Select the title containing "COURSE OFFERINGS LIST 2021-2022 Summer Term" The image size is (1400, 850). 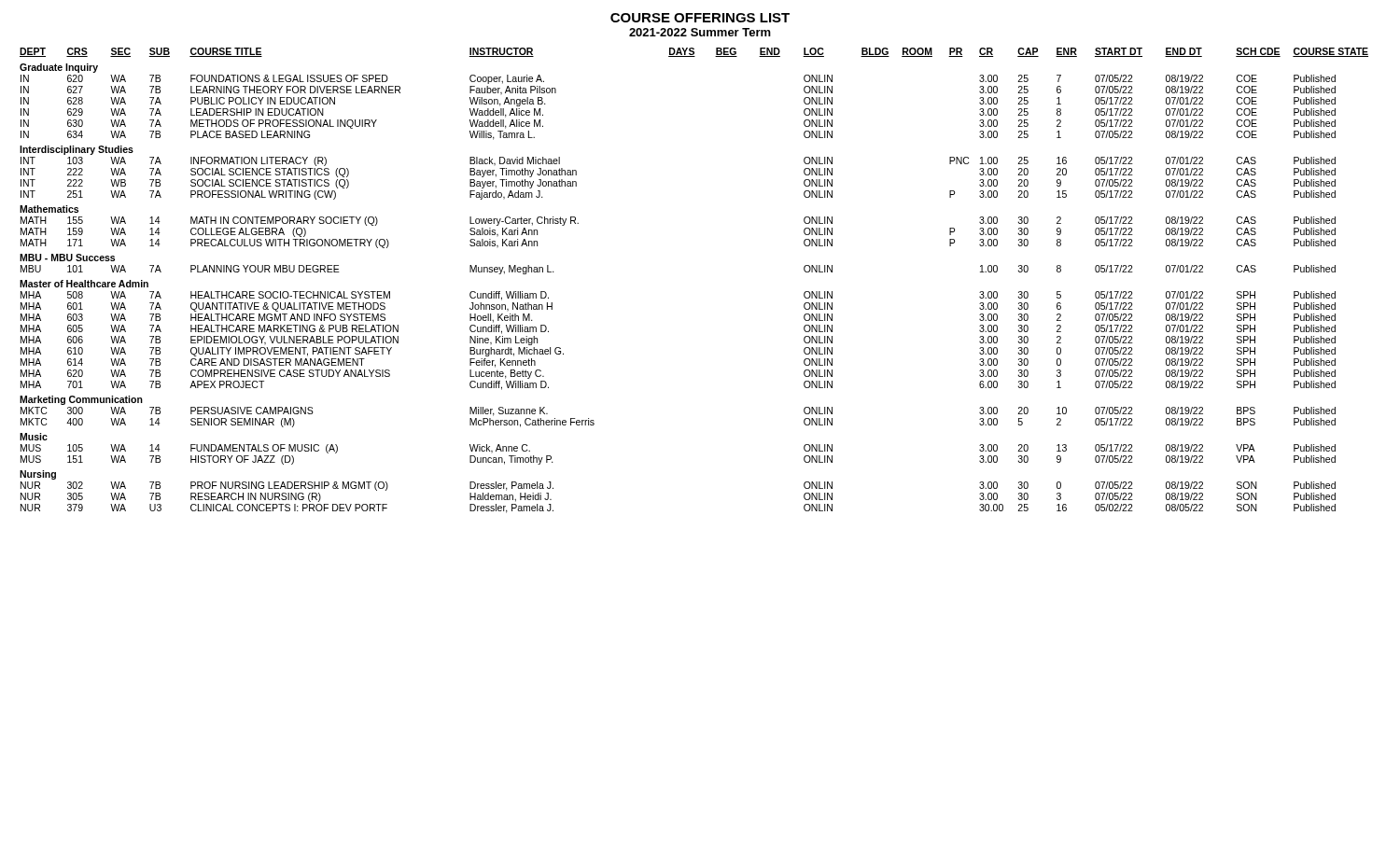point(700,24)
